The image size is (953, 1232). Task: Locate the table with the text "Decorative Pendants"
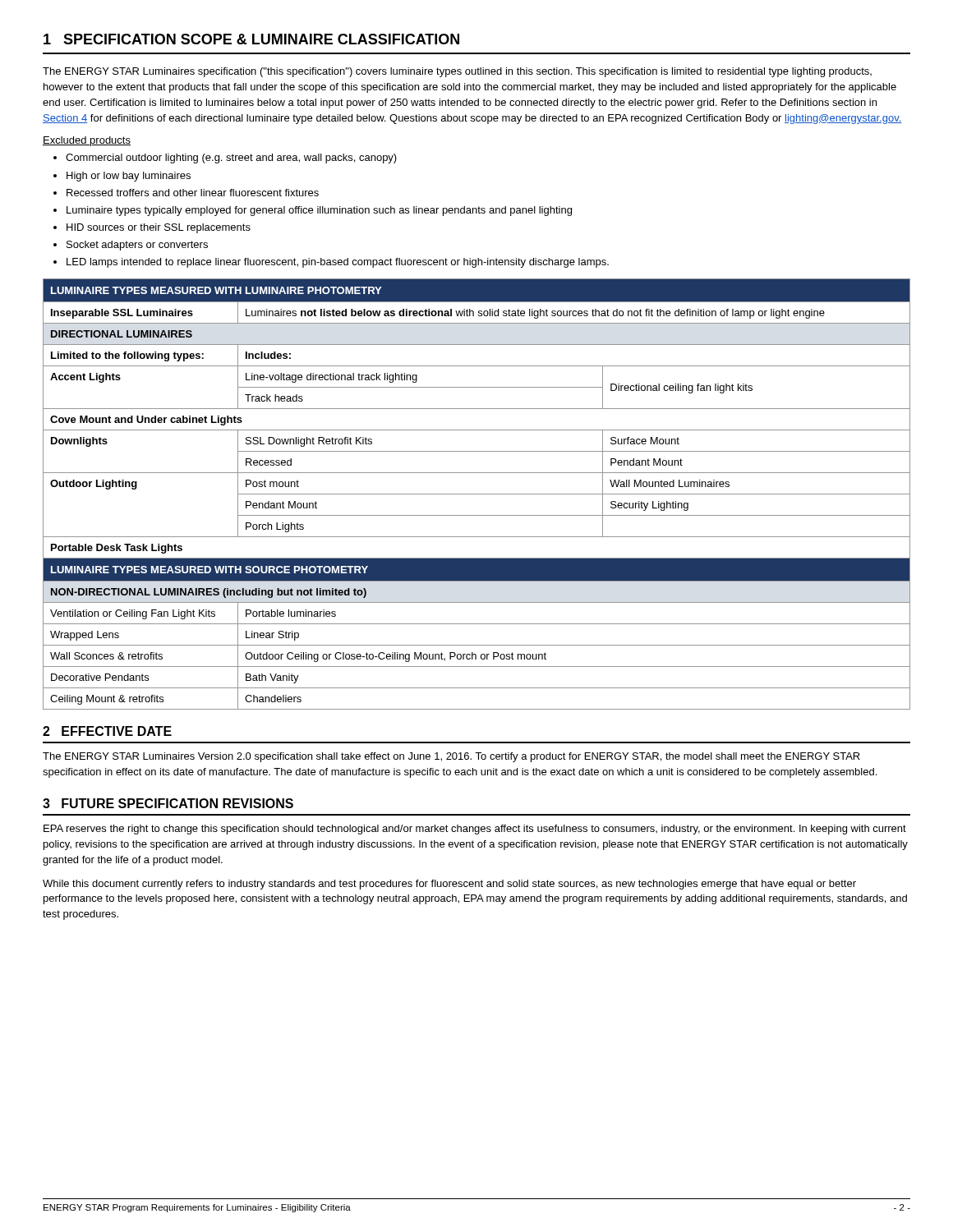pos(476,494)
